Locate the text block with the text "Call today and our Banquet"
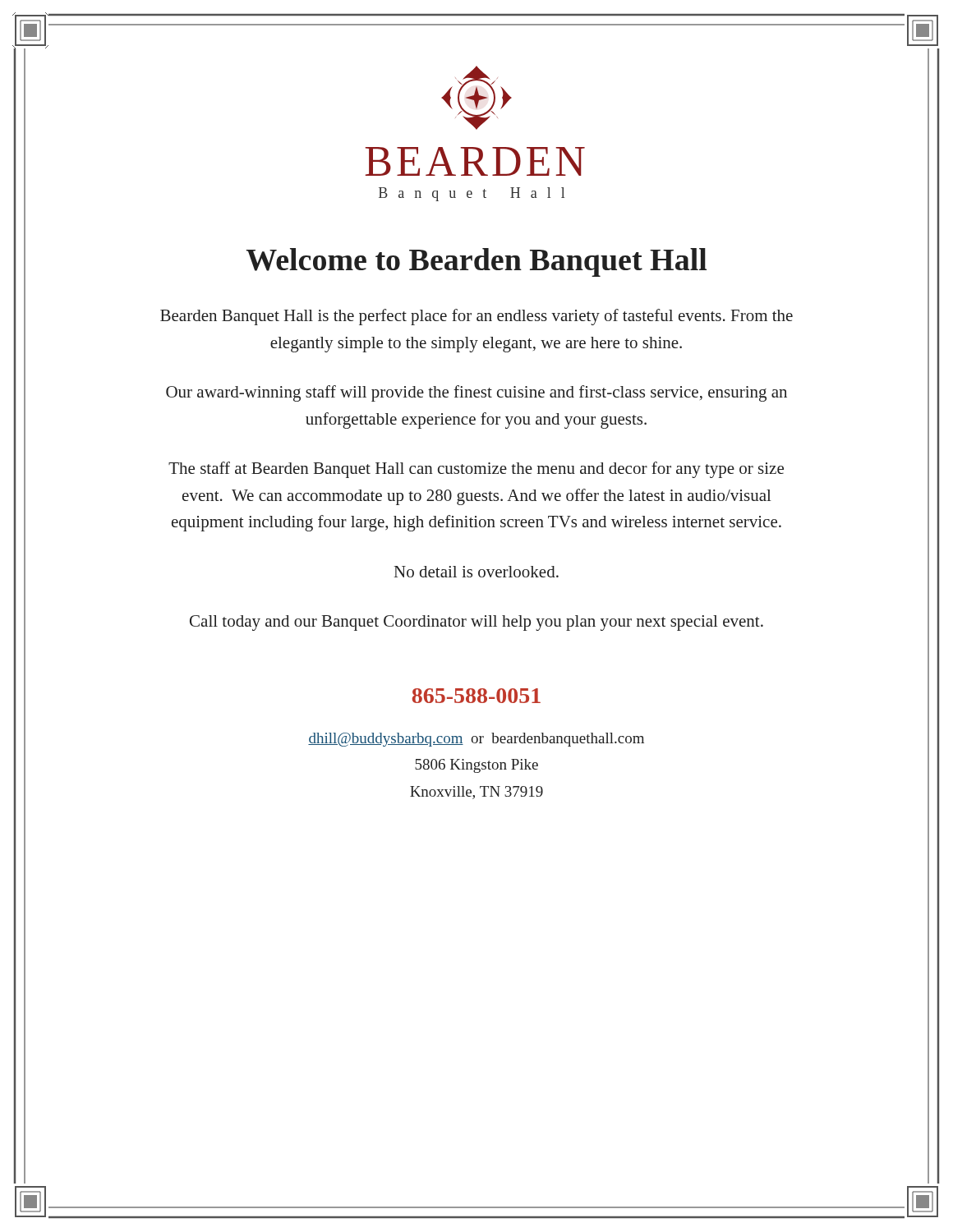Screen dimensions: 1232x953 coord(476,621)
